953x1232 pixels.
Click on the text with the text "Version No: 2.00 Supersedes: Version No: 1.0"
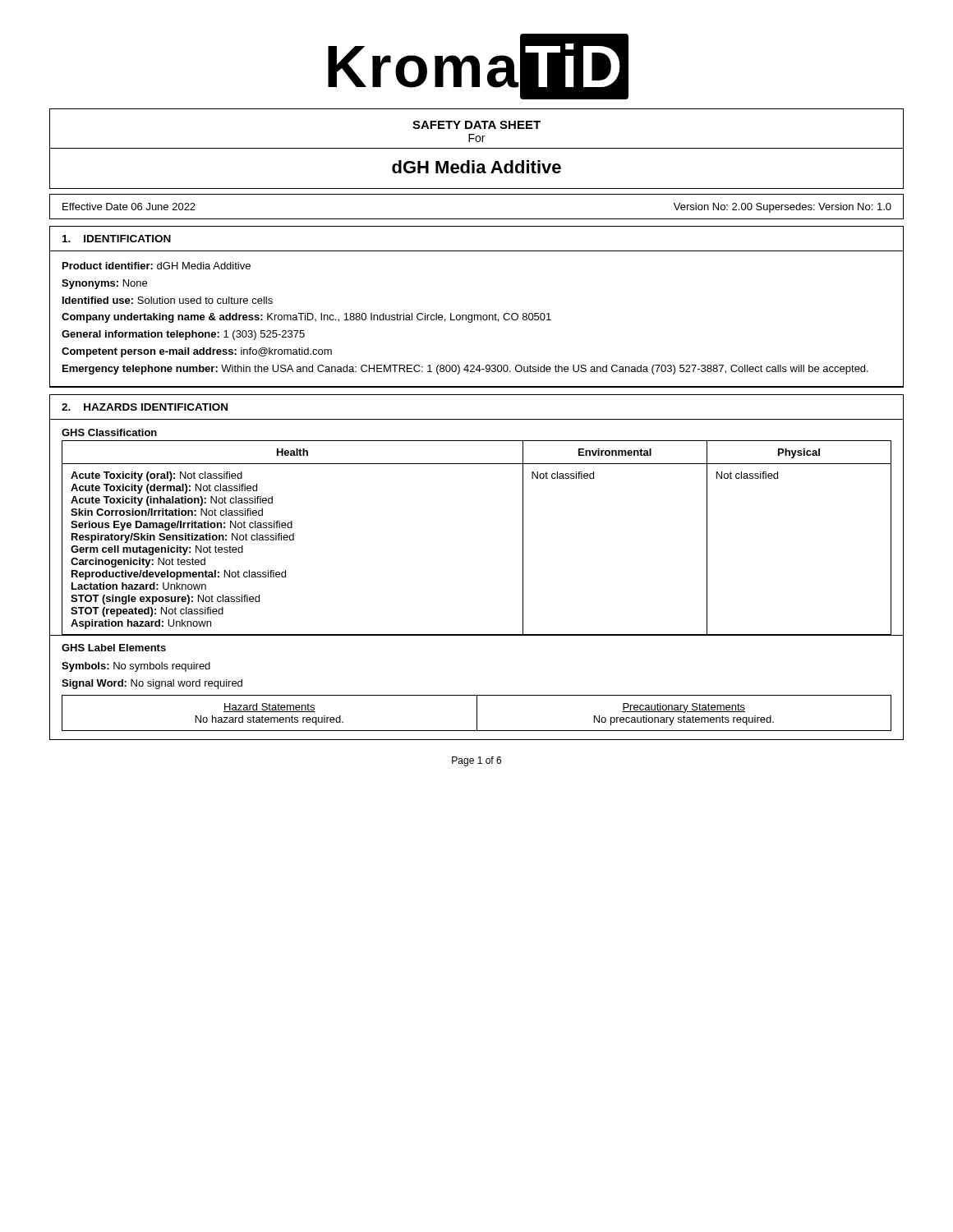click(782, 207)
